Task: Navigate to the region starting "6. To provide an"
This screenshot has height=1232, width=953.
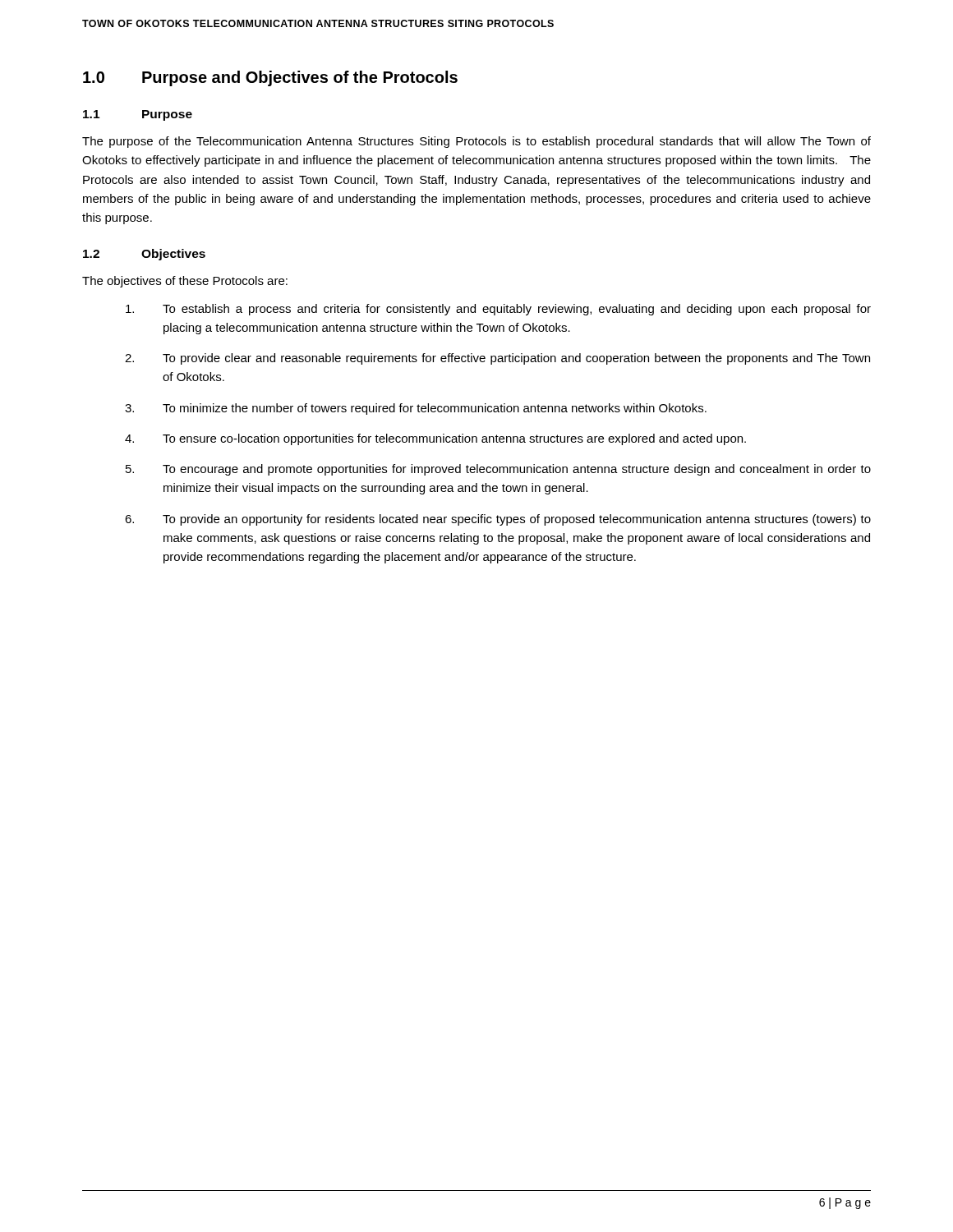Action: point(498,537)
